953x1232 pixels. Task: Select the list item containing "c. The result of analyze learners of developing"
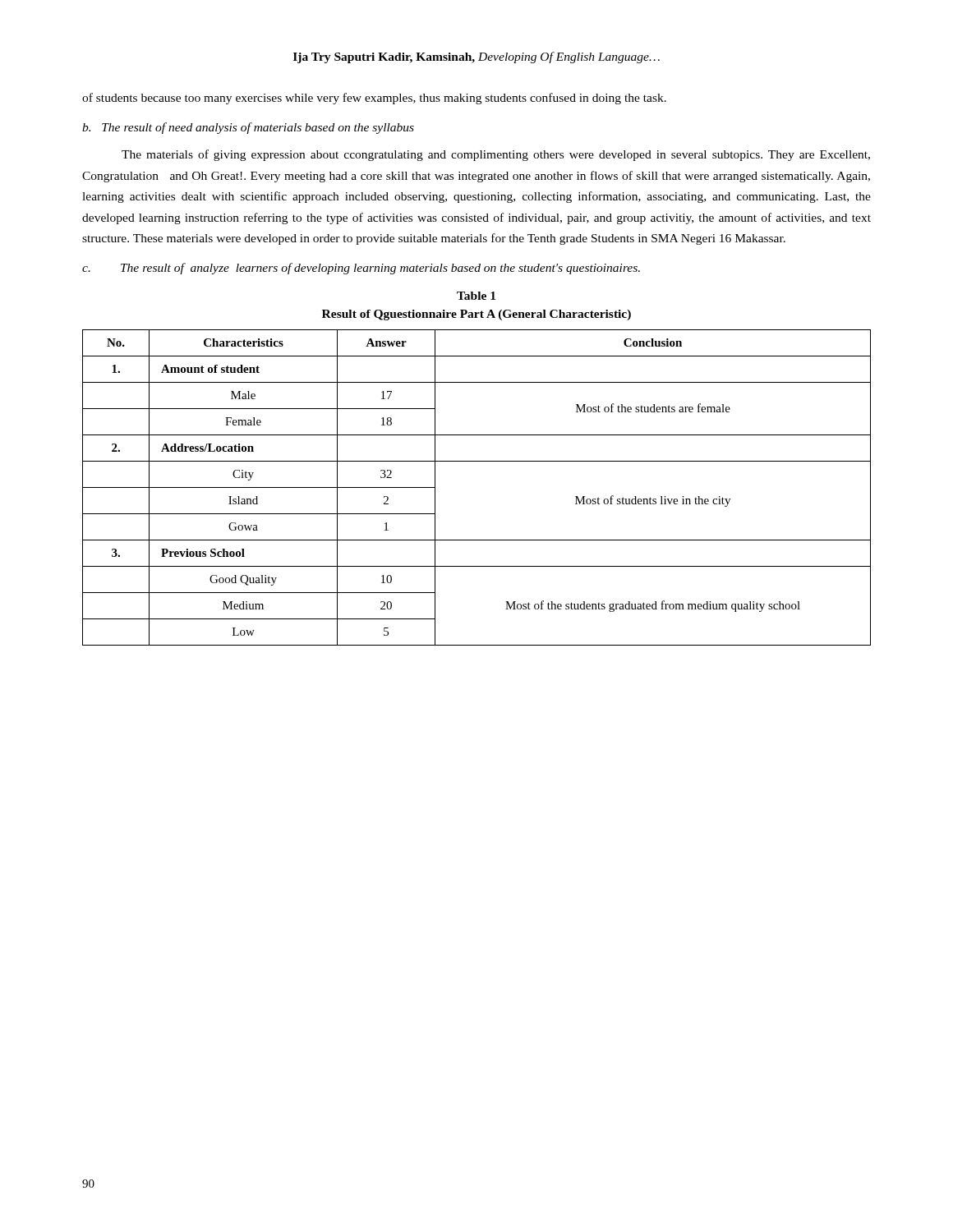click(362, 268)
